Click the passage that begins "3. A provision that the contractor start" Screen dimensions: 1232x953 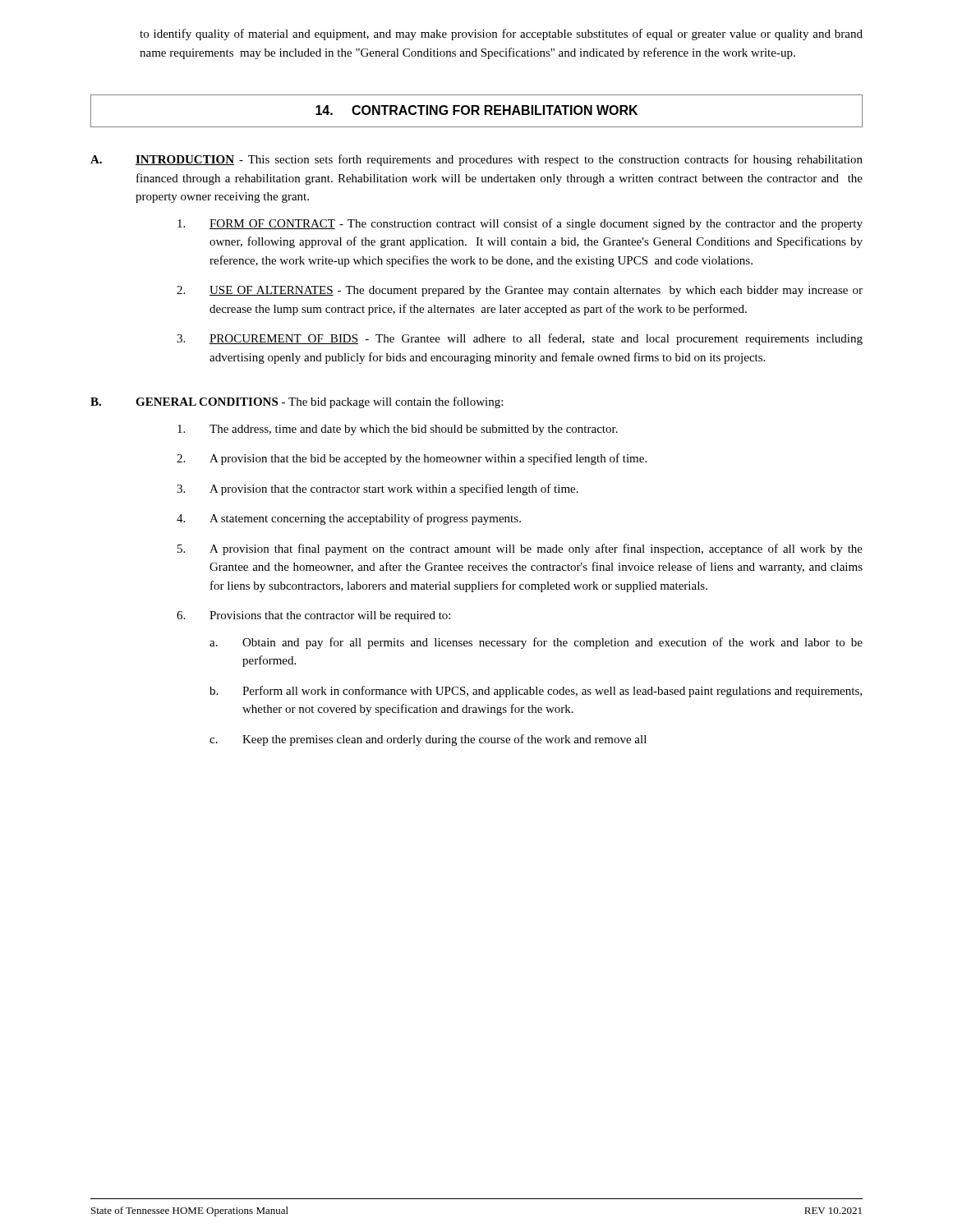coord(520,488)
